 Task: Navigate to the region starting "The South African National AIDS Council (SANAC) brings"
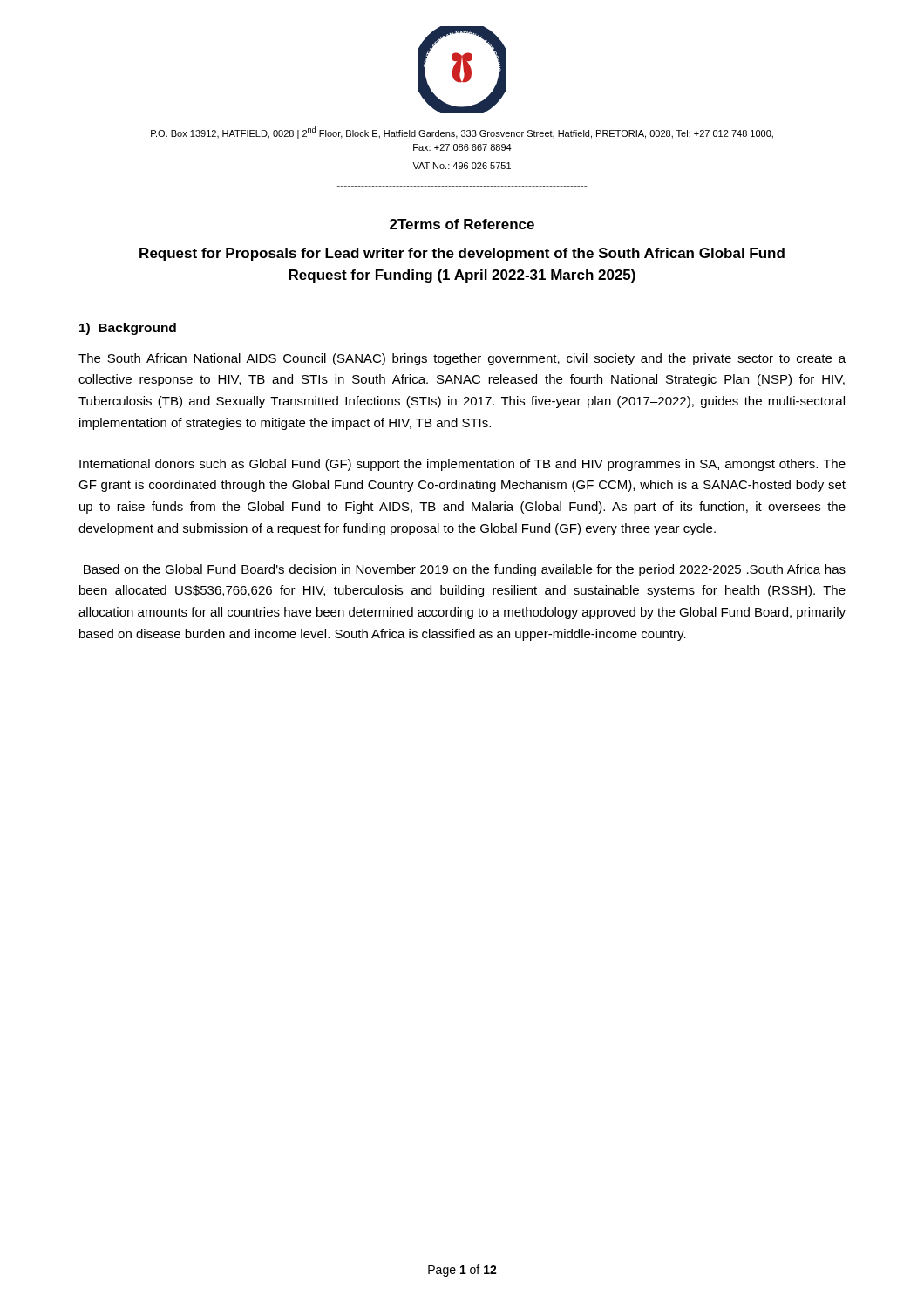[x=462, y=390]
